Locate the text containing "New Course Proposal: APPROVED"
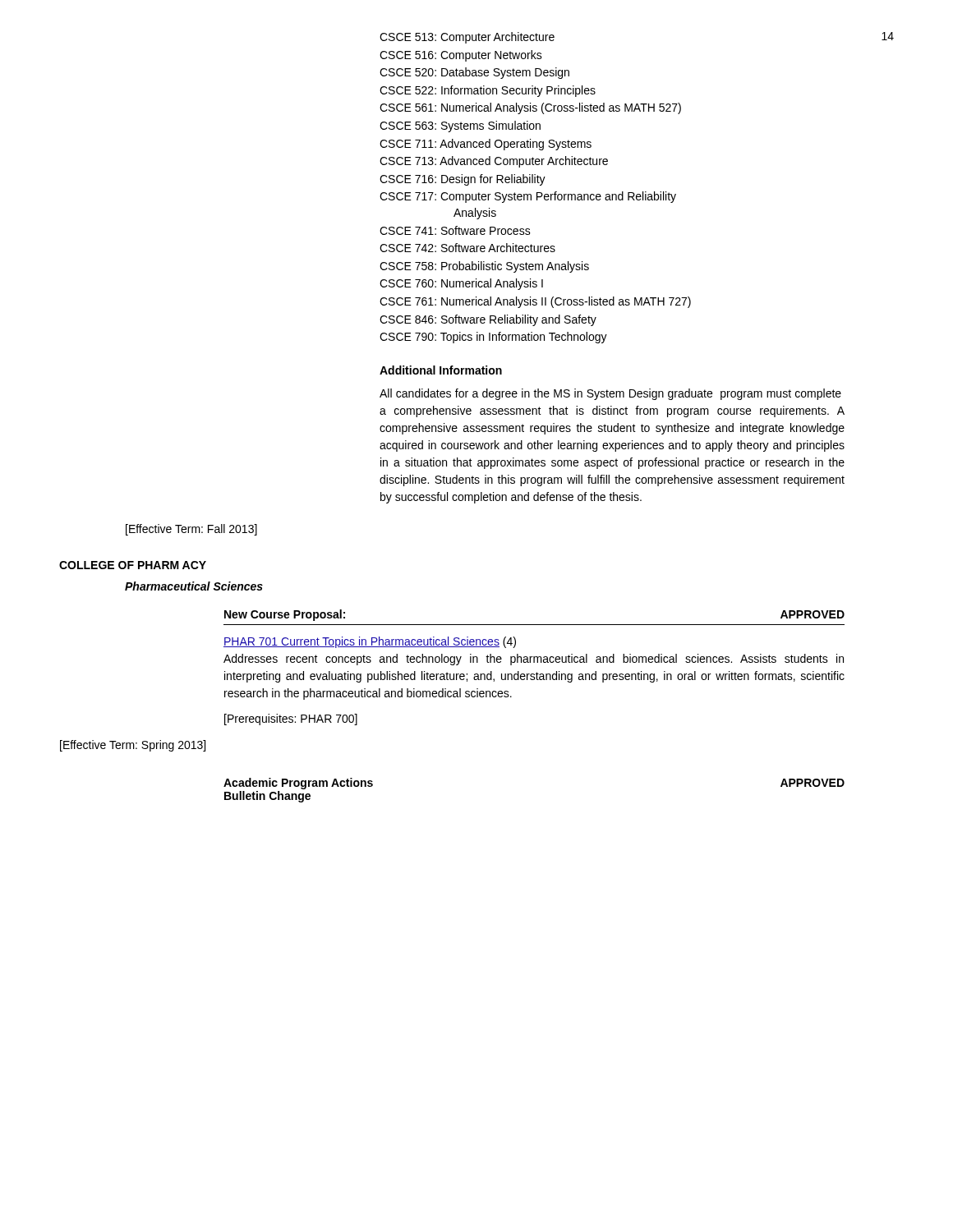Image resolution: width=953 pixels, height=1232 pixels. click(534, 614)
